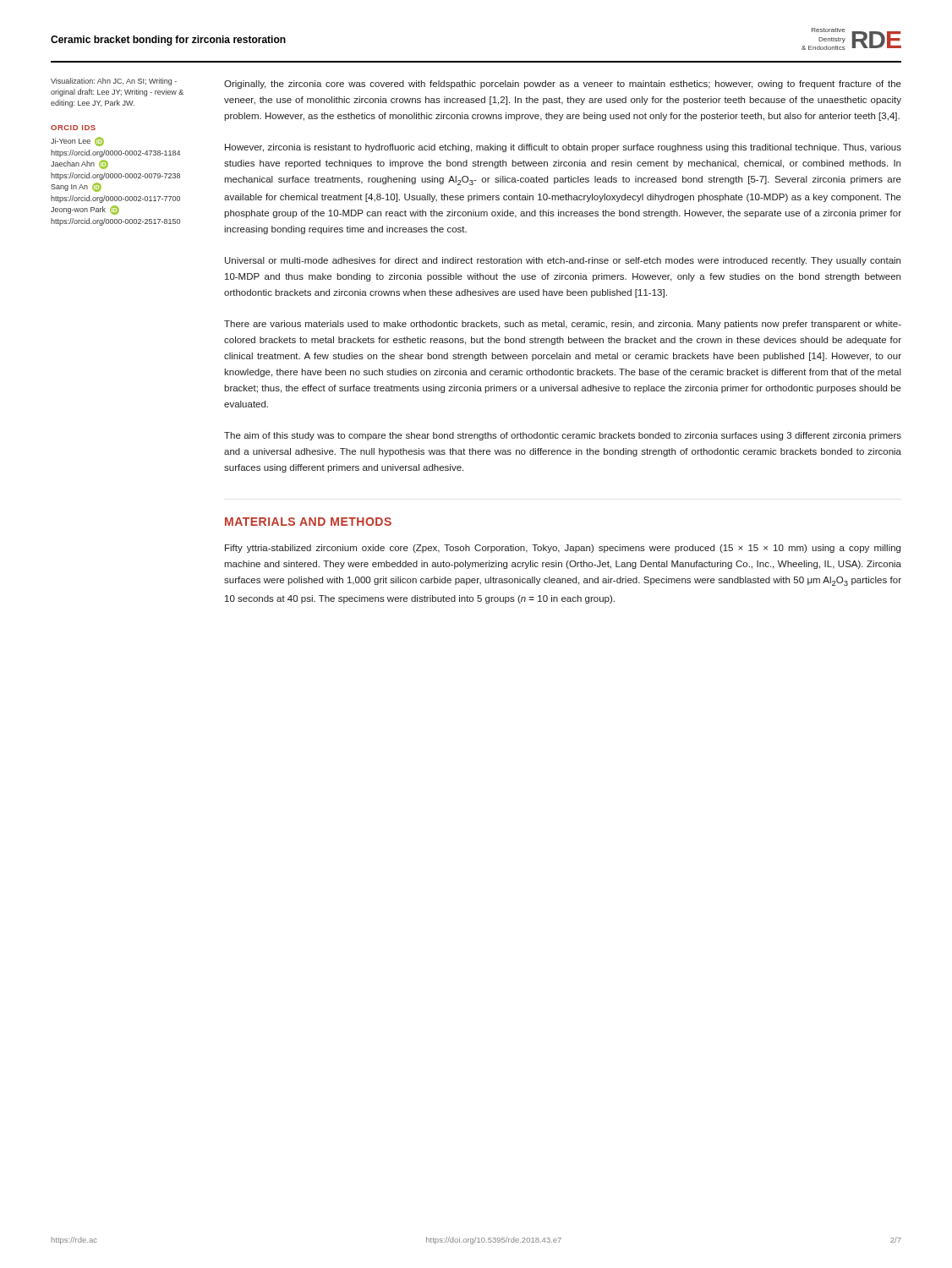Find the text block with the text "There are various"
Screen dimensions: 1268x952
point(563,364)
